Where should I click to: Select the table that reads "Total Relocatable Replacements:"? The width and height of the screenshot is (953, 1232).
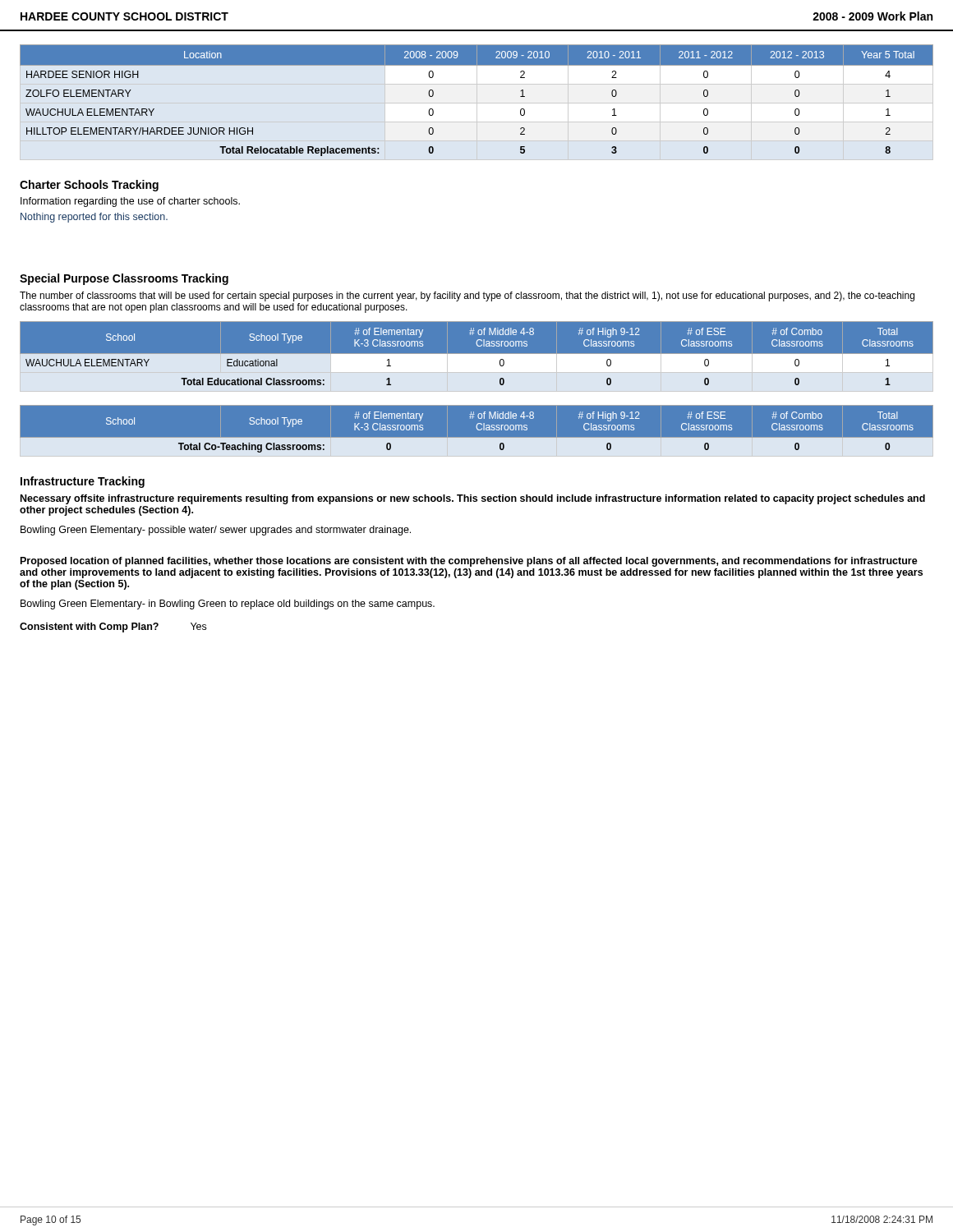tap(476, 102)
